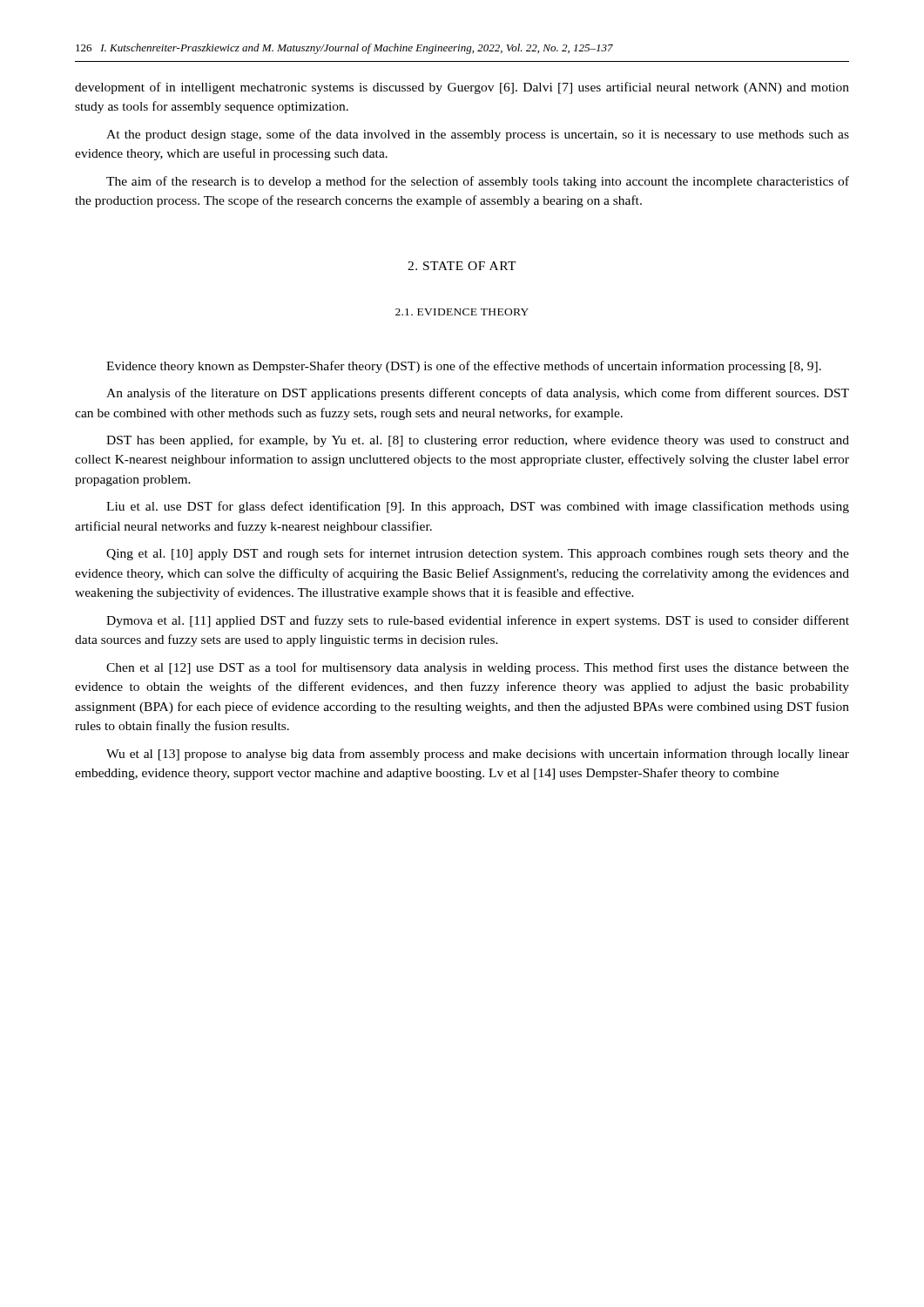
Task: Select the block starting "Chen et al [12] use DST as a"
Action: 462,696
